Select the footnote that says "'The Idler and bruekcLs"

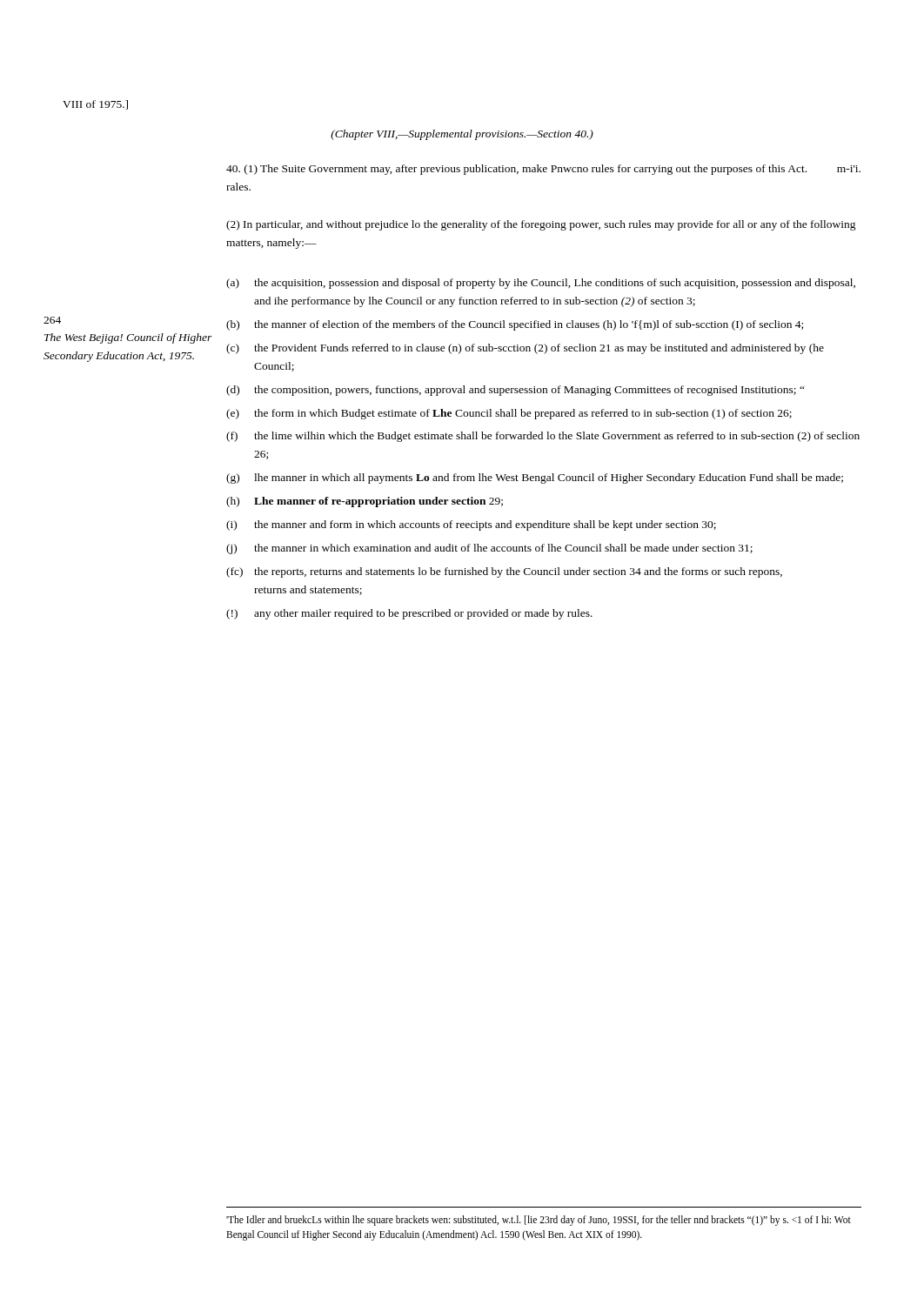(538, 1227)
